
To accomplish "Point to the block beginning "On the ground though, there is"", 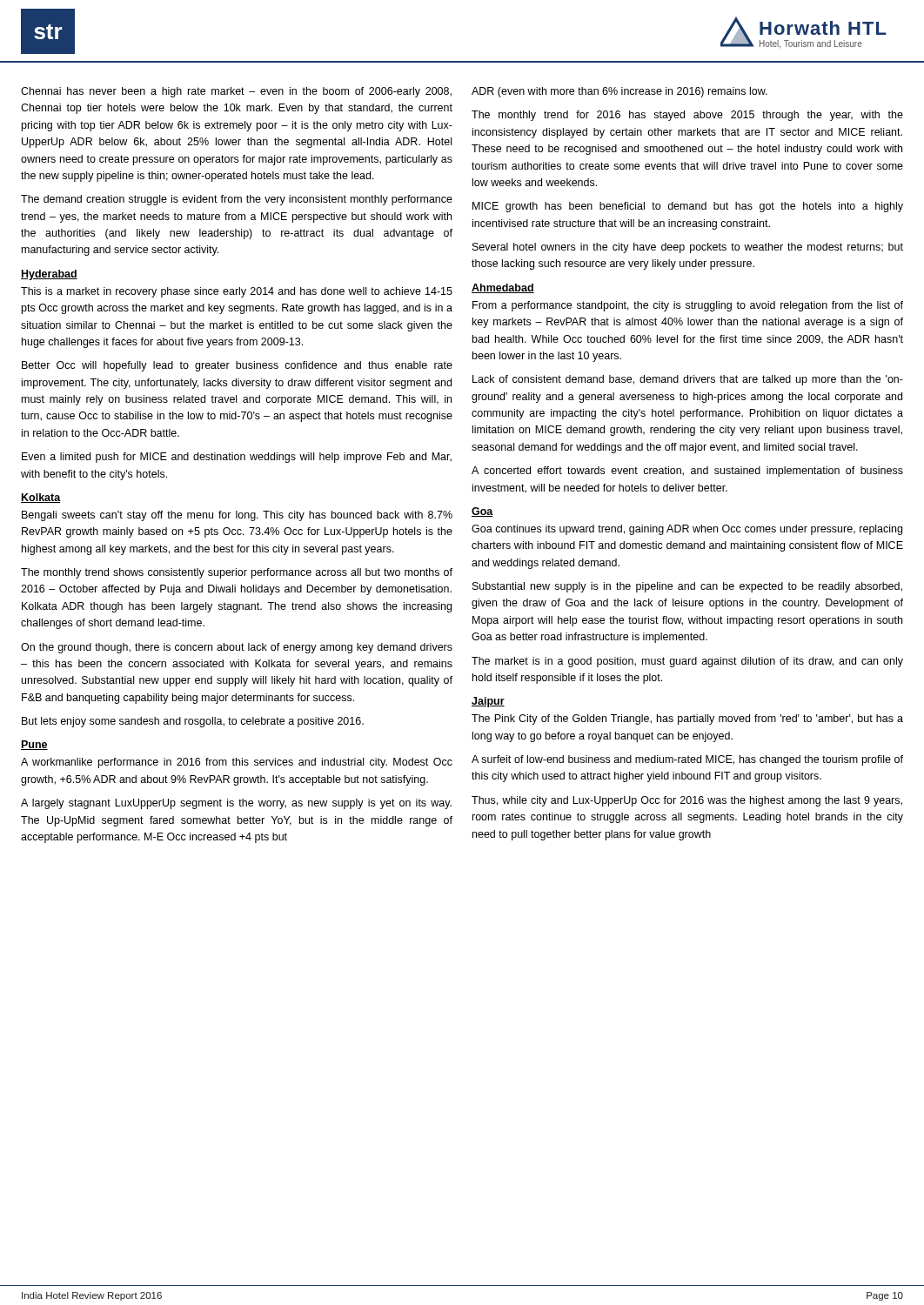I will (x=237, y=672).
